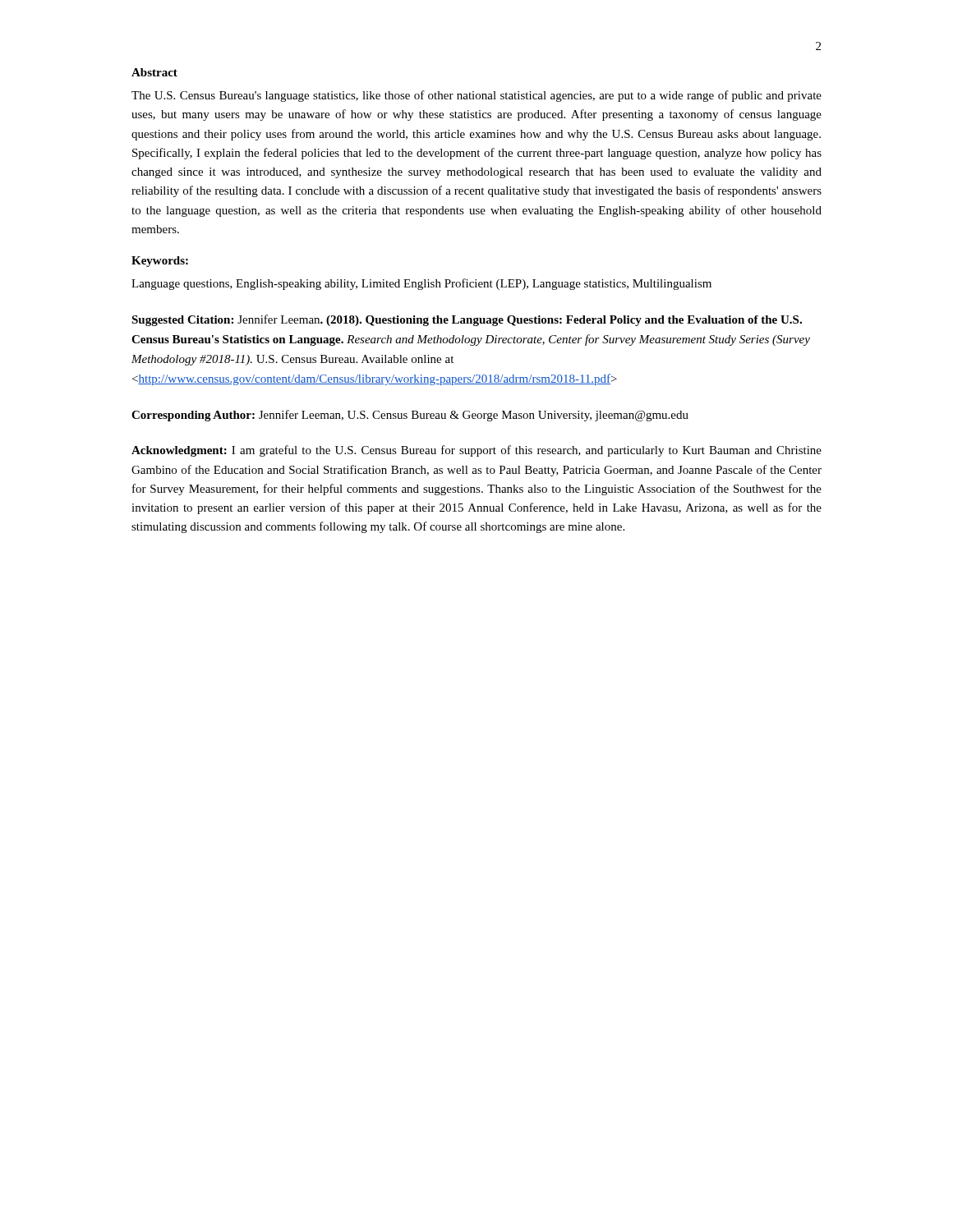Select the text block that reads "Language questions, English-speaking ability, Limited English Proficient"
The height and width of the screenshot is (1232, 953).
pos(422,283)
